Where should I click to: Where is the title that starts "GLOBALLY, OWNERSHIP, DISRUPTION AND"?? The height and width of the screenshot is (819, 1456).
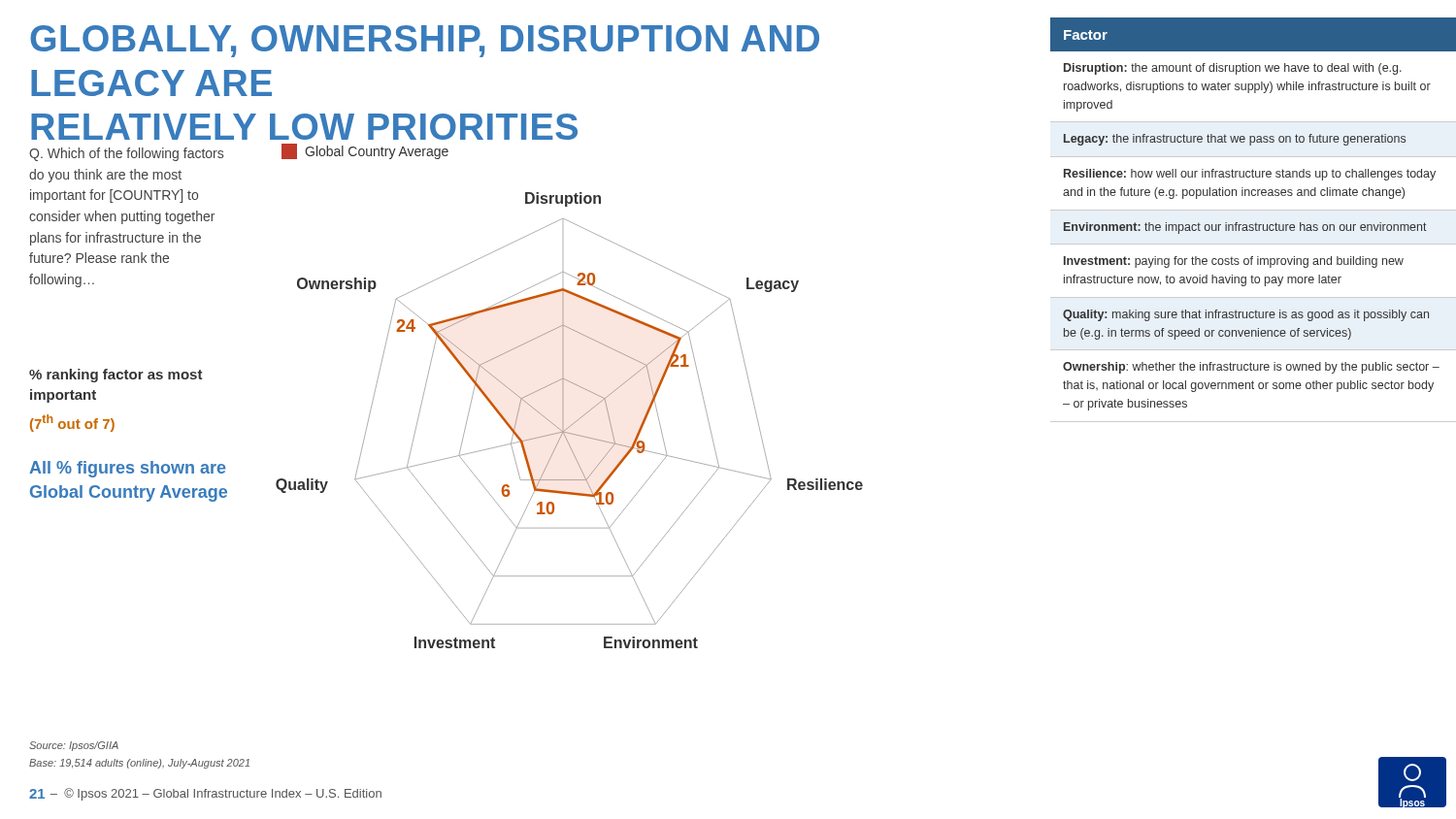click(425, 41)
